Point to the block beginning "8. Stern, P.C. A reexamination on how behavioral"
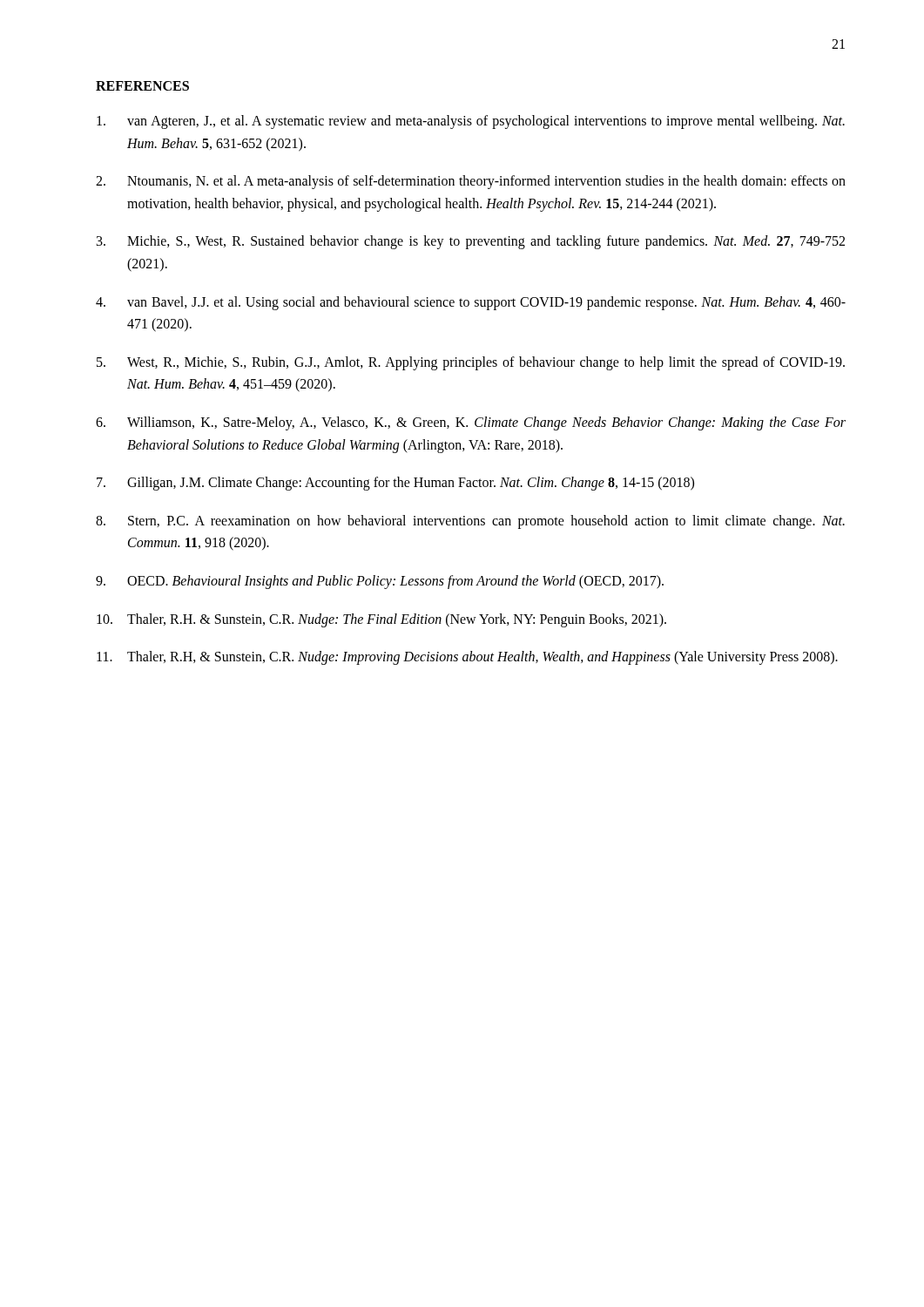Screen dimensions: 1307x924 coord(471,532)
